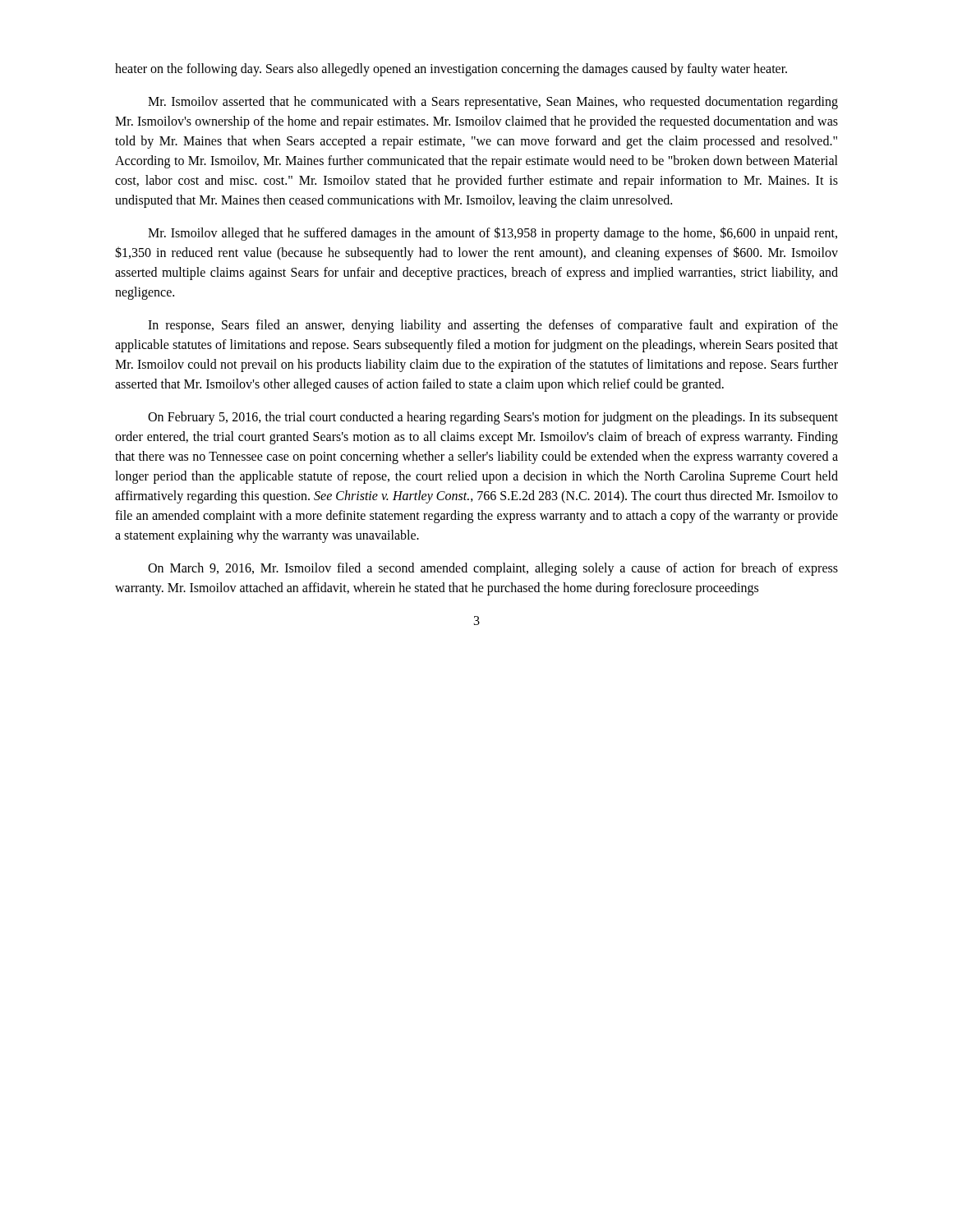
Task: Locate the region starting "heater on the following"
Action: pos(476,329)
